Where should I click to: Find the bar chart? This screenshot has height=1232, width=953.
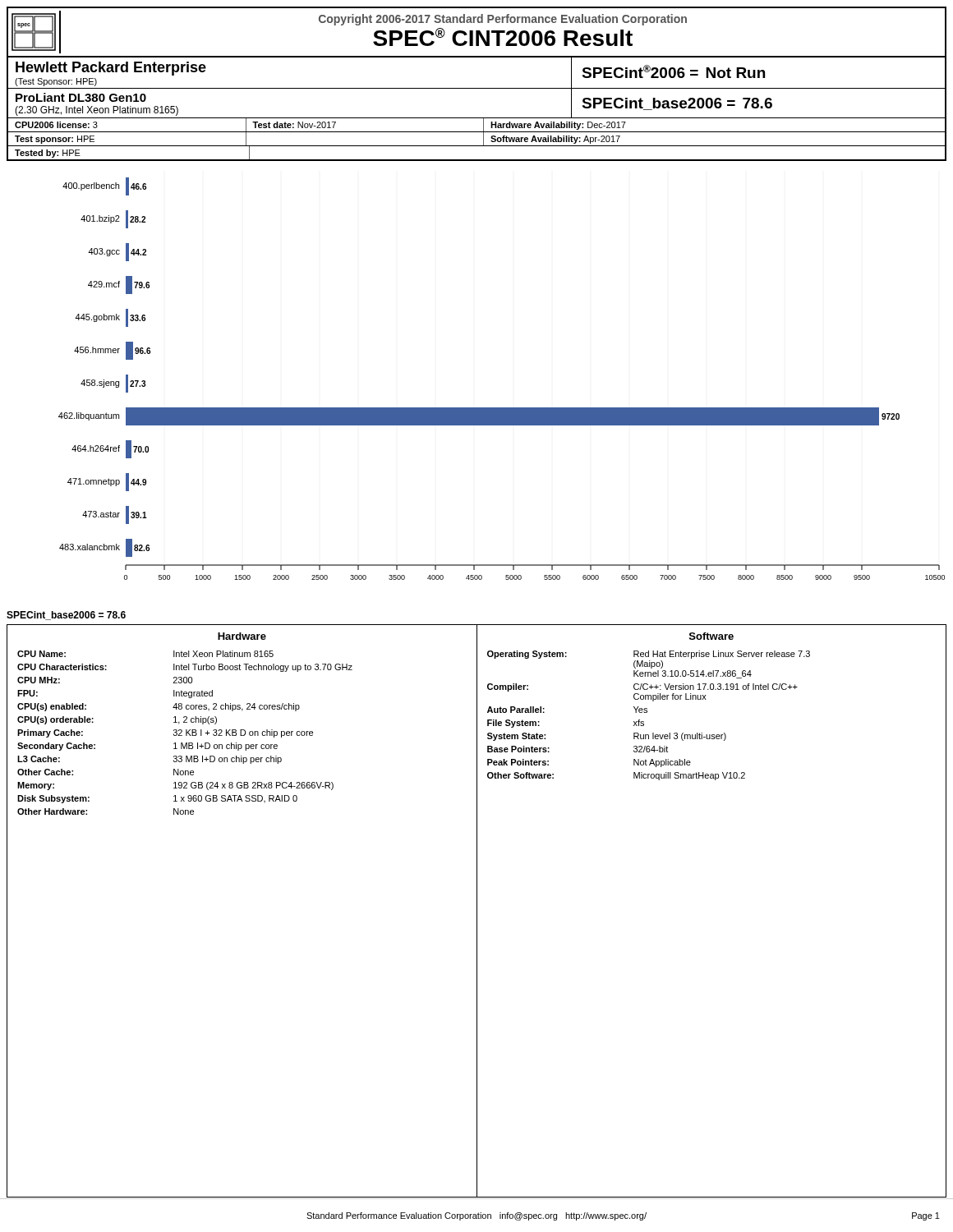476,384
